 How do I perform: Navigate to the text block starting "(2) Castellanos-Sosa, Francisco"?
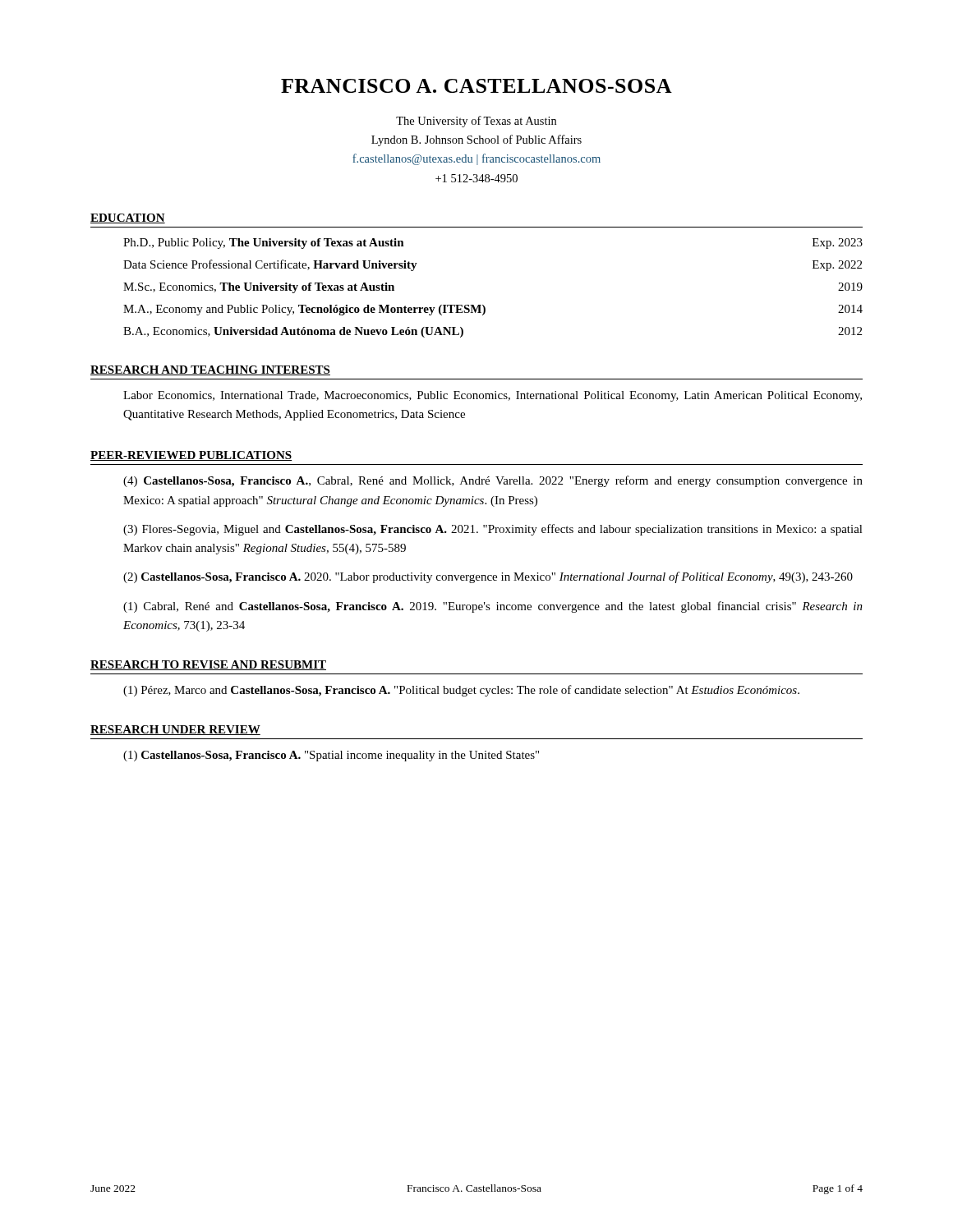point(488,577)
